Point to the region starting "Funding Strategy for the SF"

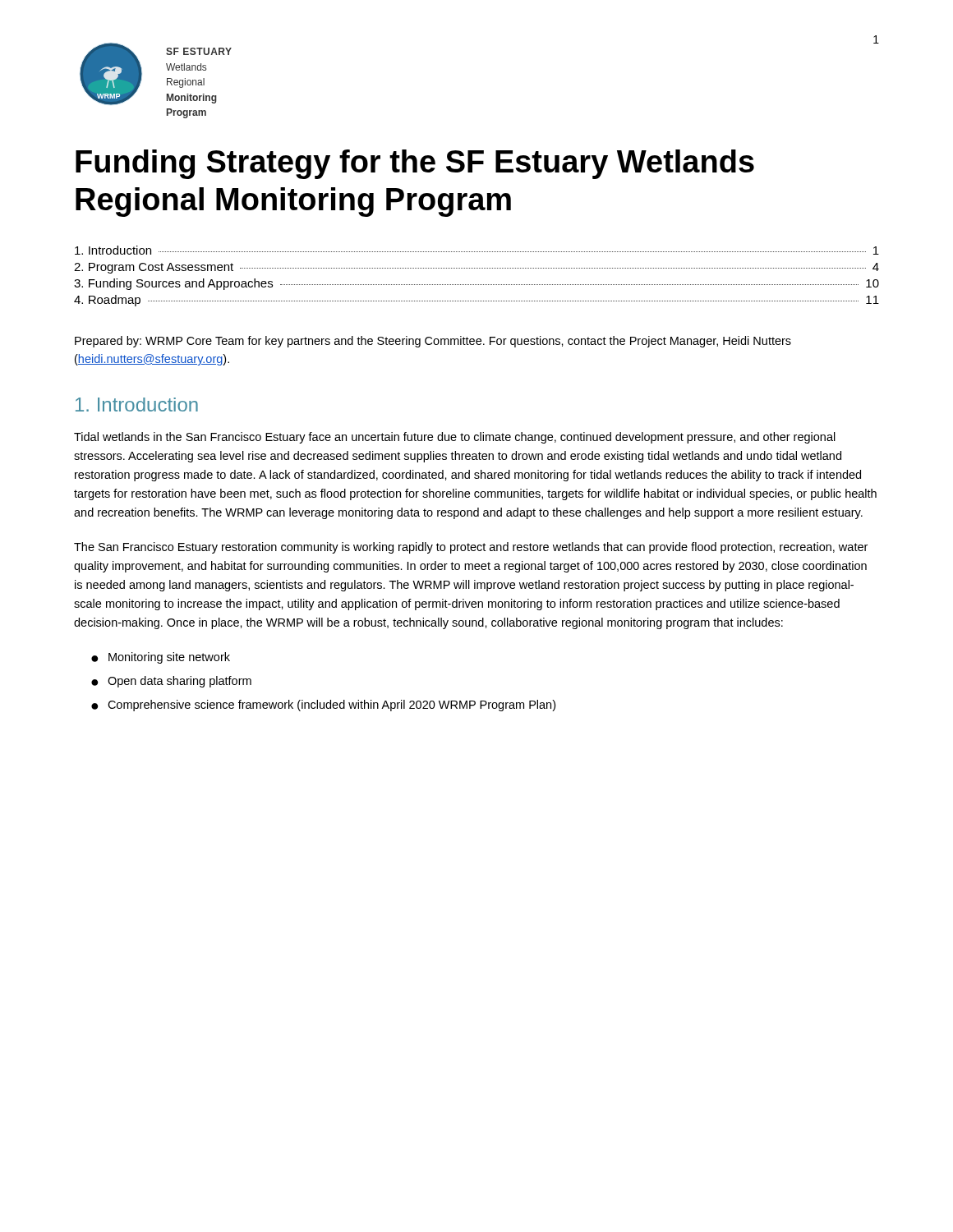pyautogui.click(x=415, y=180)
